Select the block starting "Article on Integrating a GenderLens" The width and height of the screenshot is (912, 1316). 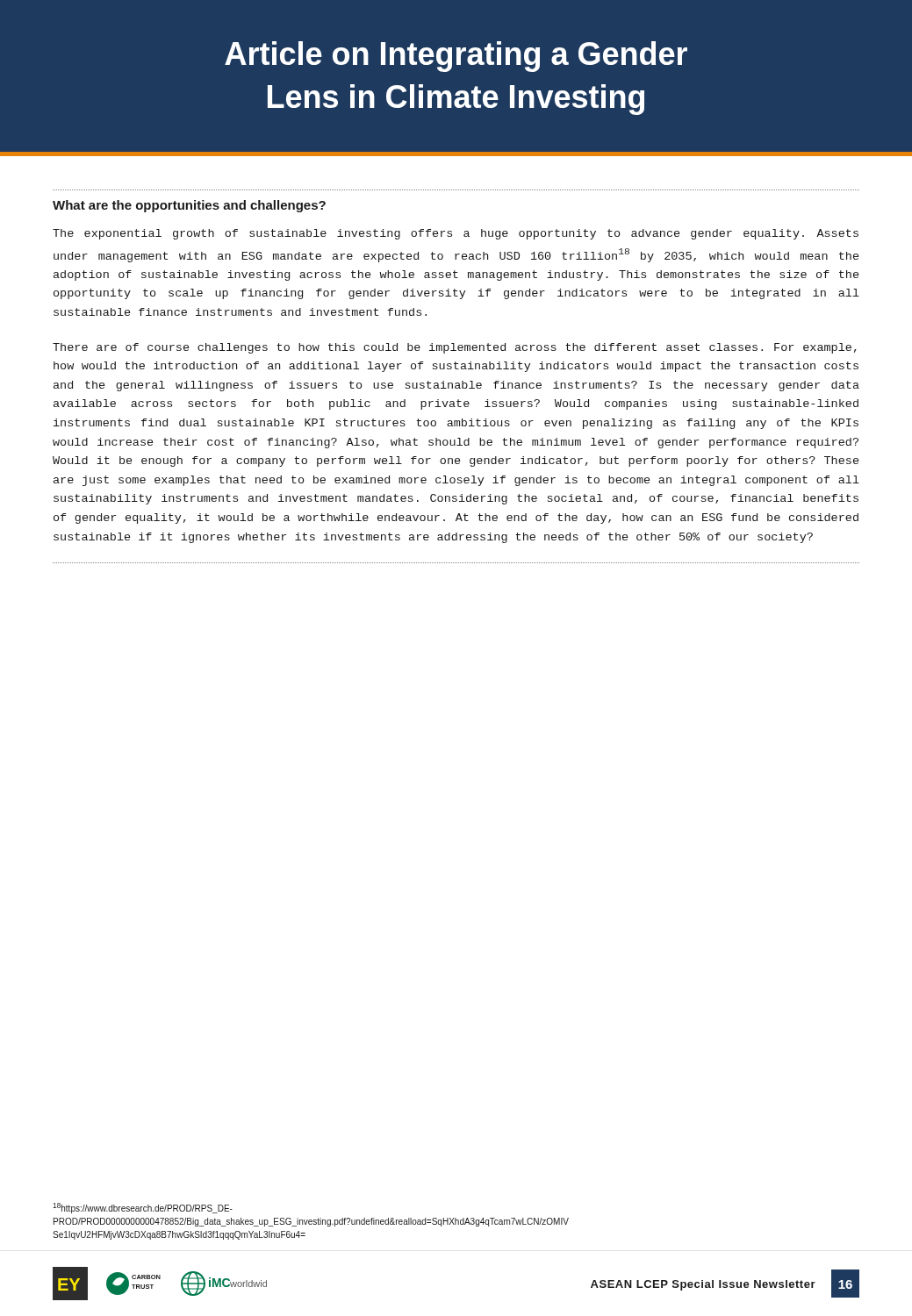[x=456, y=76]
